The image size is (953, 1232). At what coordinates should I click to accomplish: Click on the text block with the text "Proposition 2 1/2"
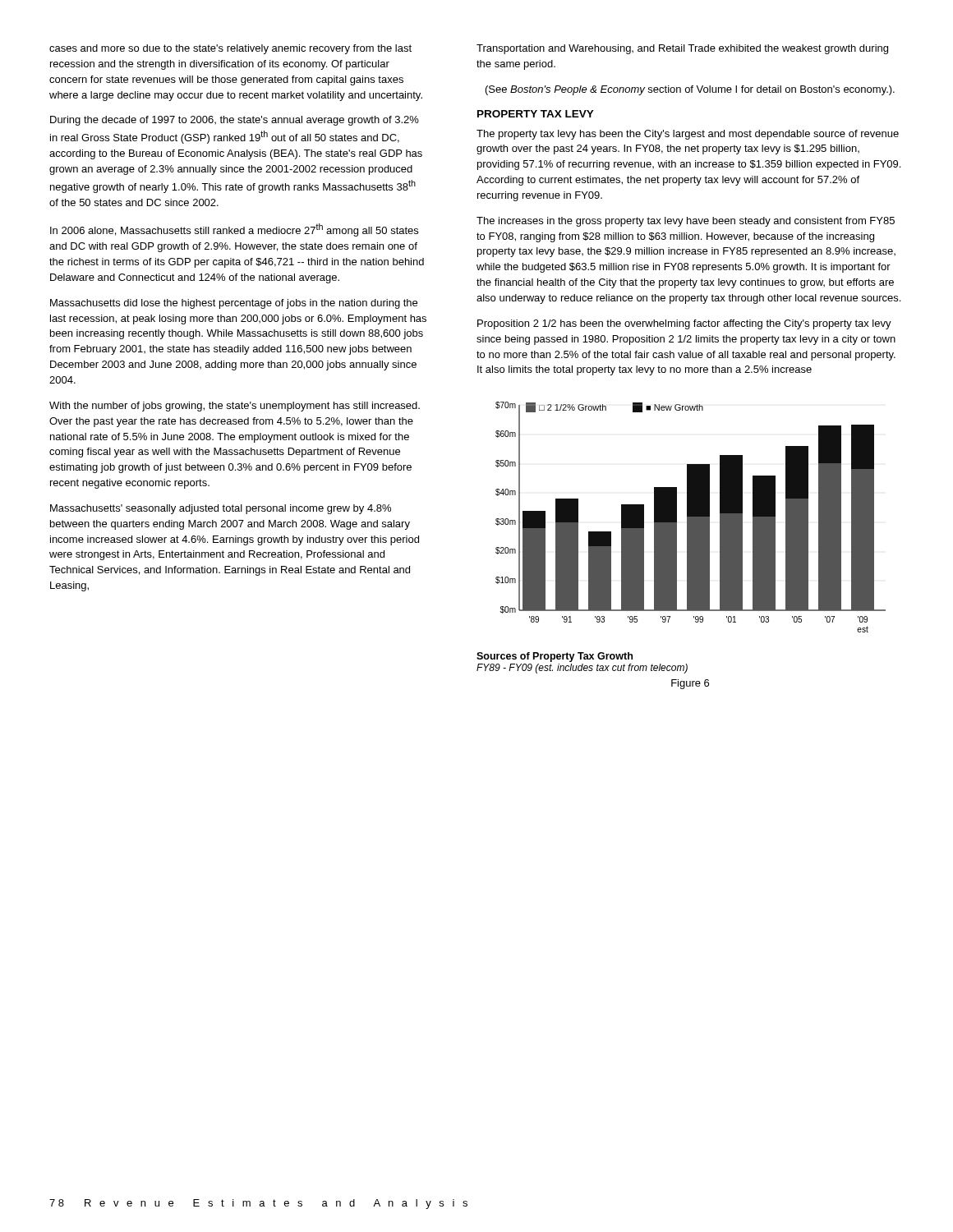[x=686, y=346]
